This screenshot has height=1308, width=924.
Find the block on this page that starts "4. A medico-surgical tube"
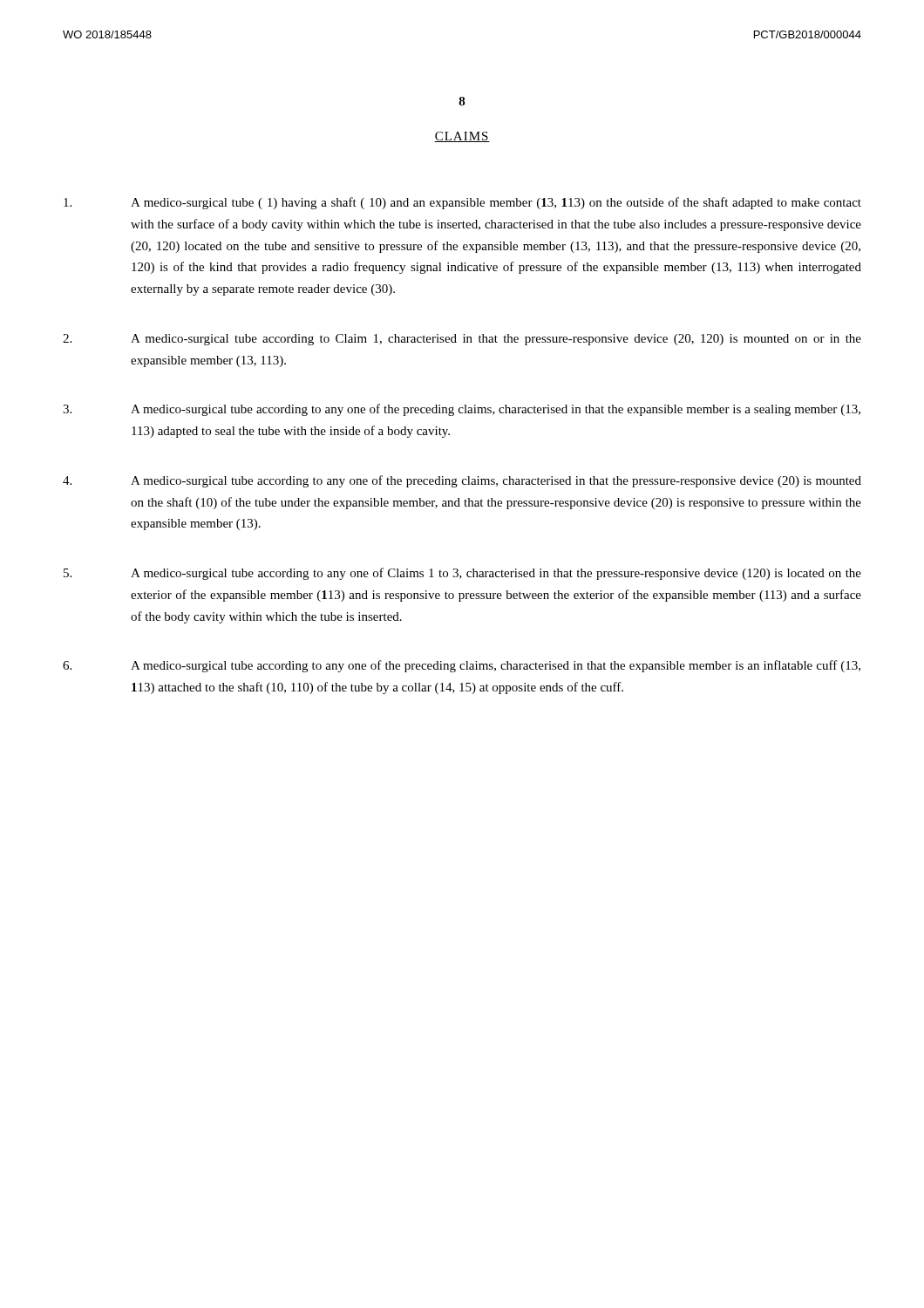[x=462, y=502]
